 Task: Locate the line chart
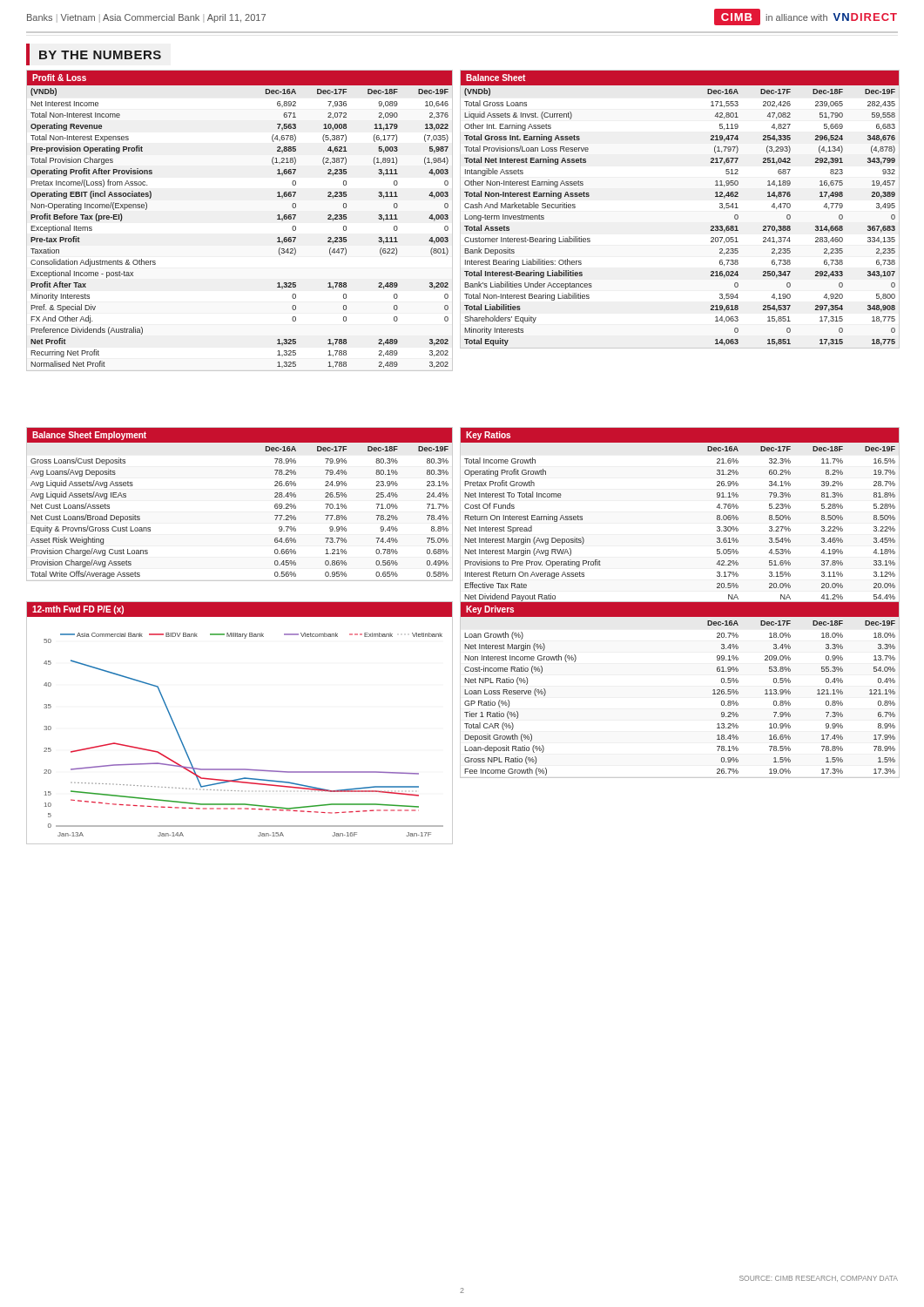click(240, 723)
